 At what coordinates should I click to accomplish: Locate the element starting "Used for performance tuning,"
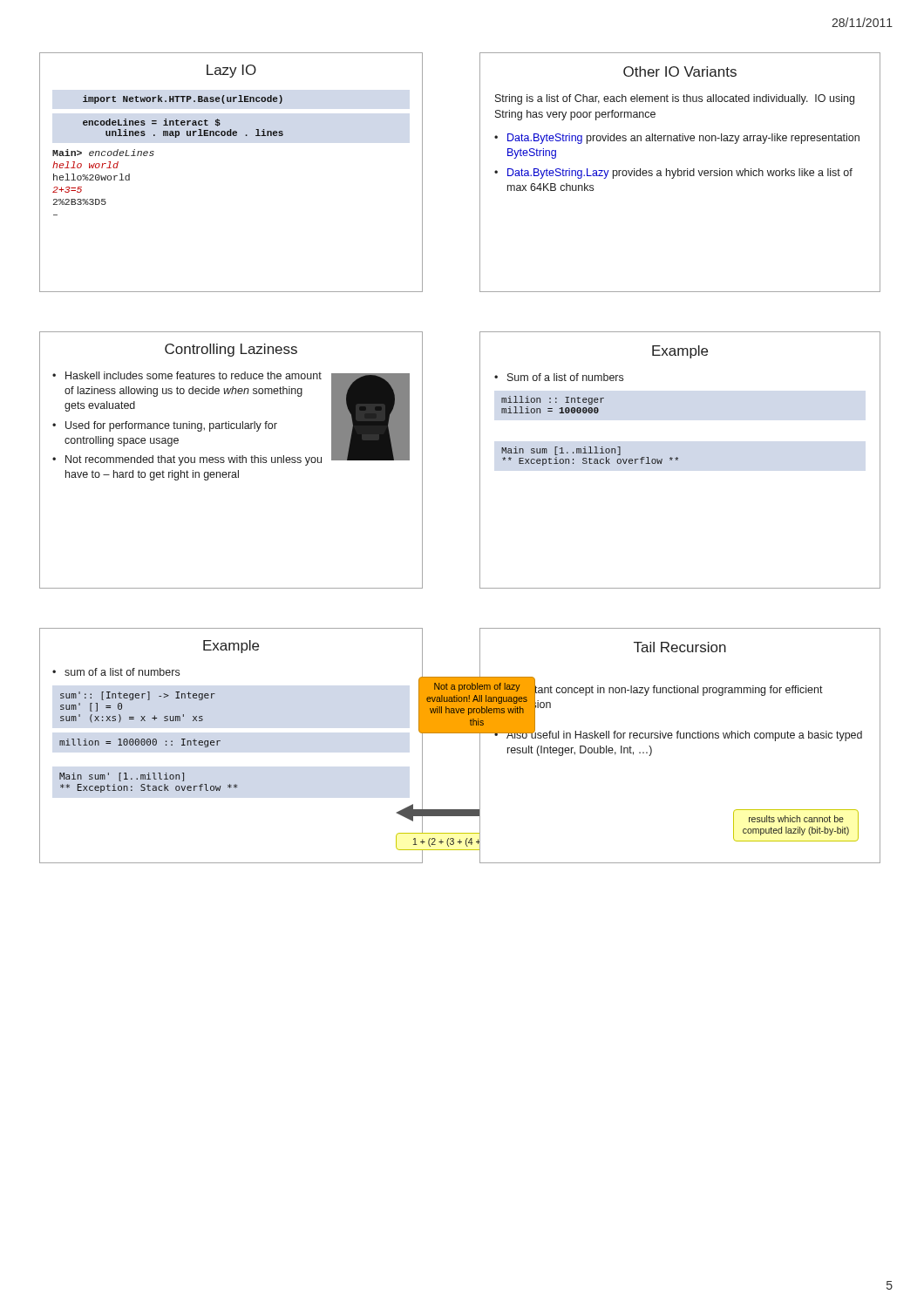(x=171, y=433)
